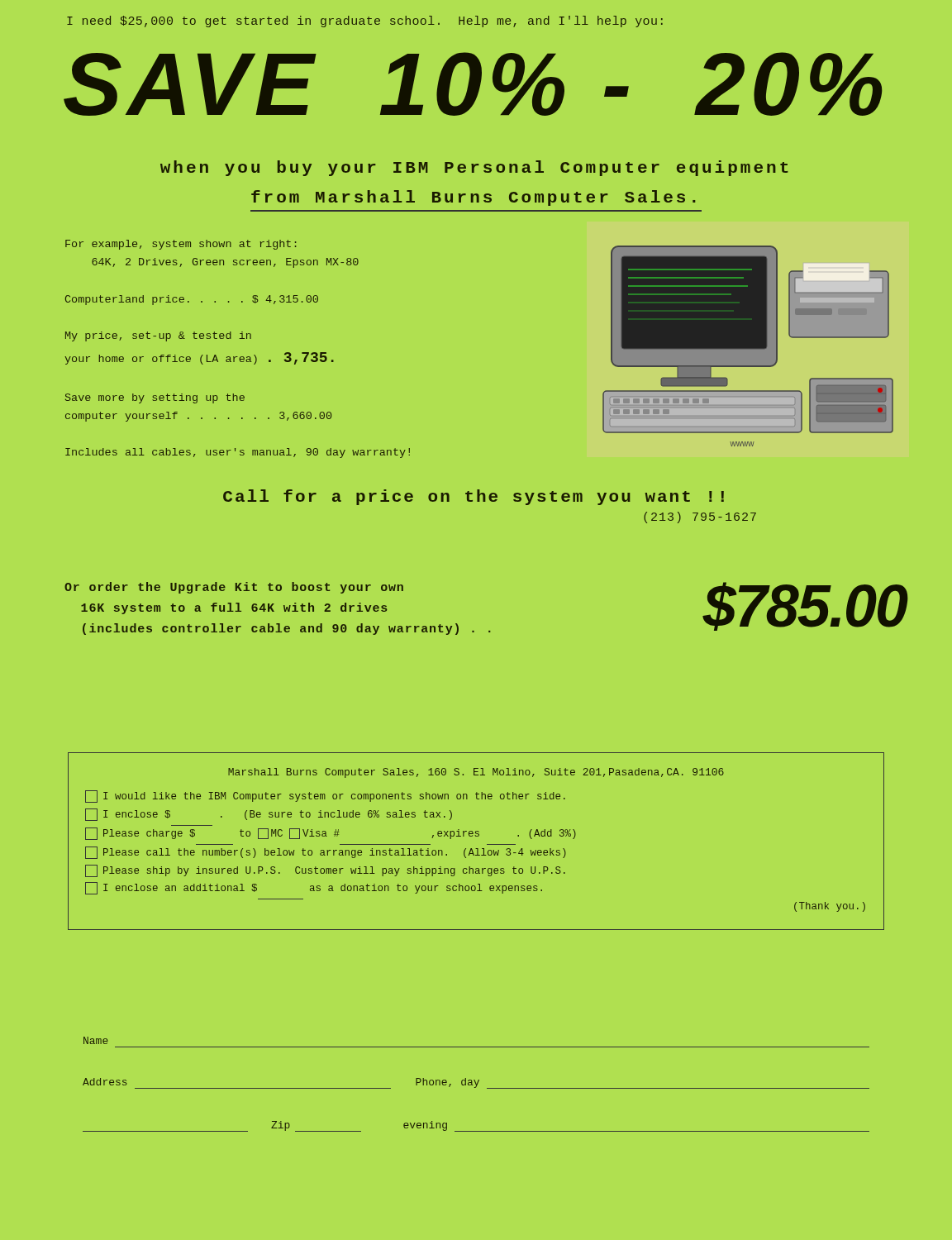
Task: Click the passage that begins "Or order the Upgrade Kit to"
Action: [486, 609]
